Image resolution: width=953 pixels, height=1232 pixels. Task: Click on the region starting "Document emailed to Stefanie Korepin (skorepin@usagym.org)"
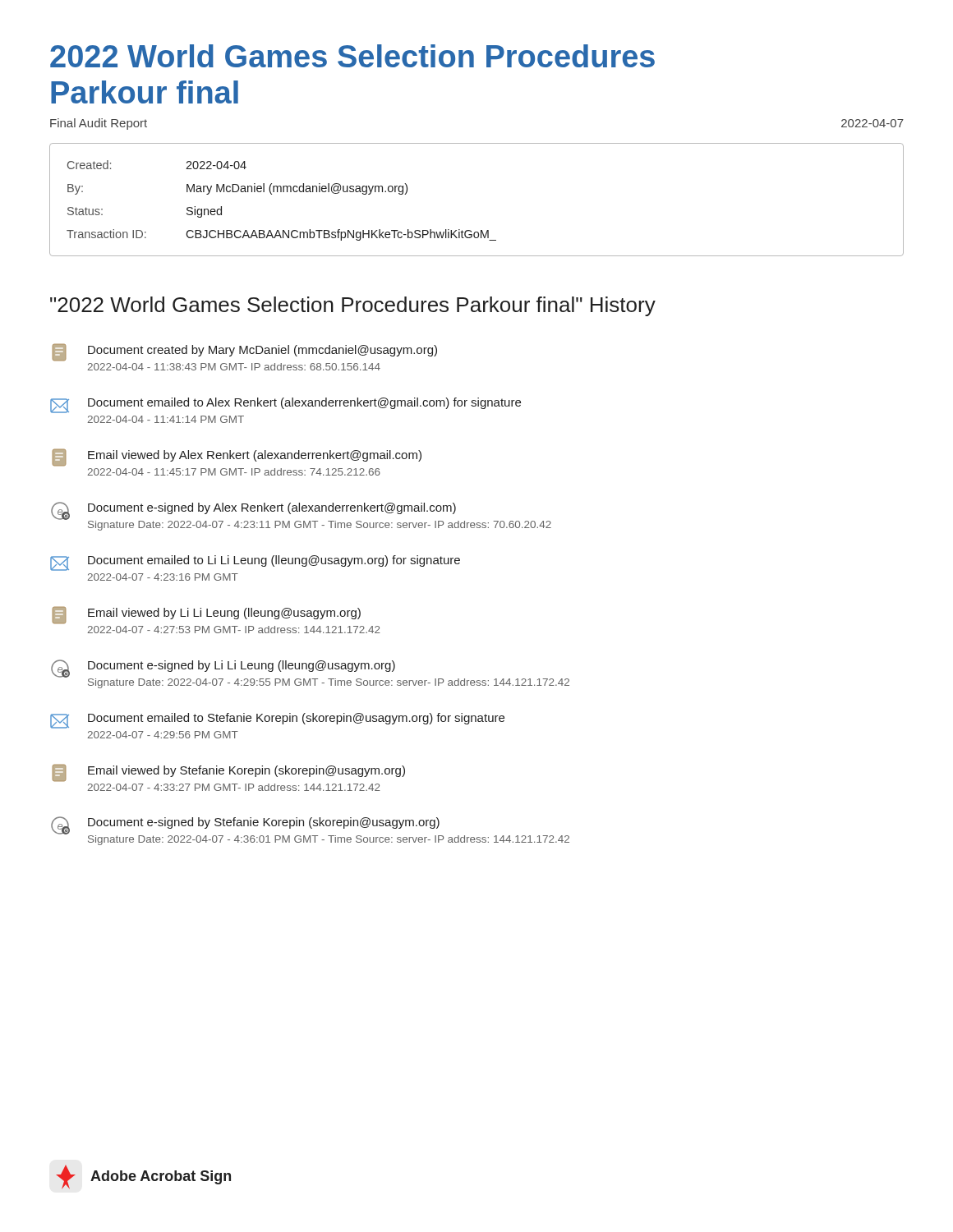[476, 726]
